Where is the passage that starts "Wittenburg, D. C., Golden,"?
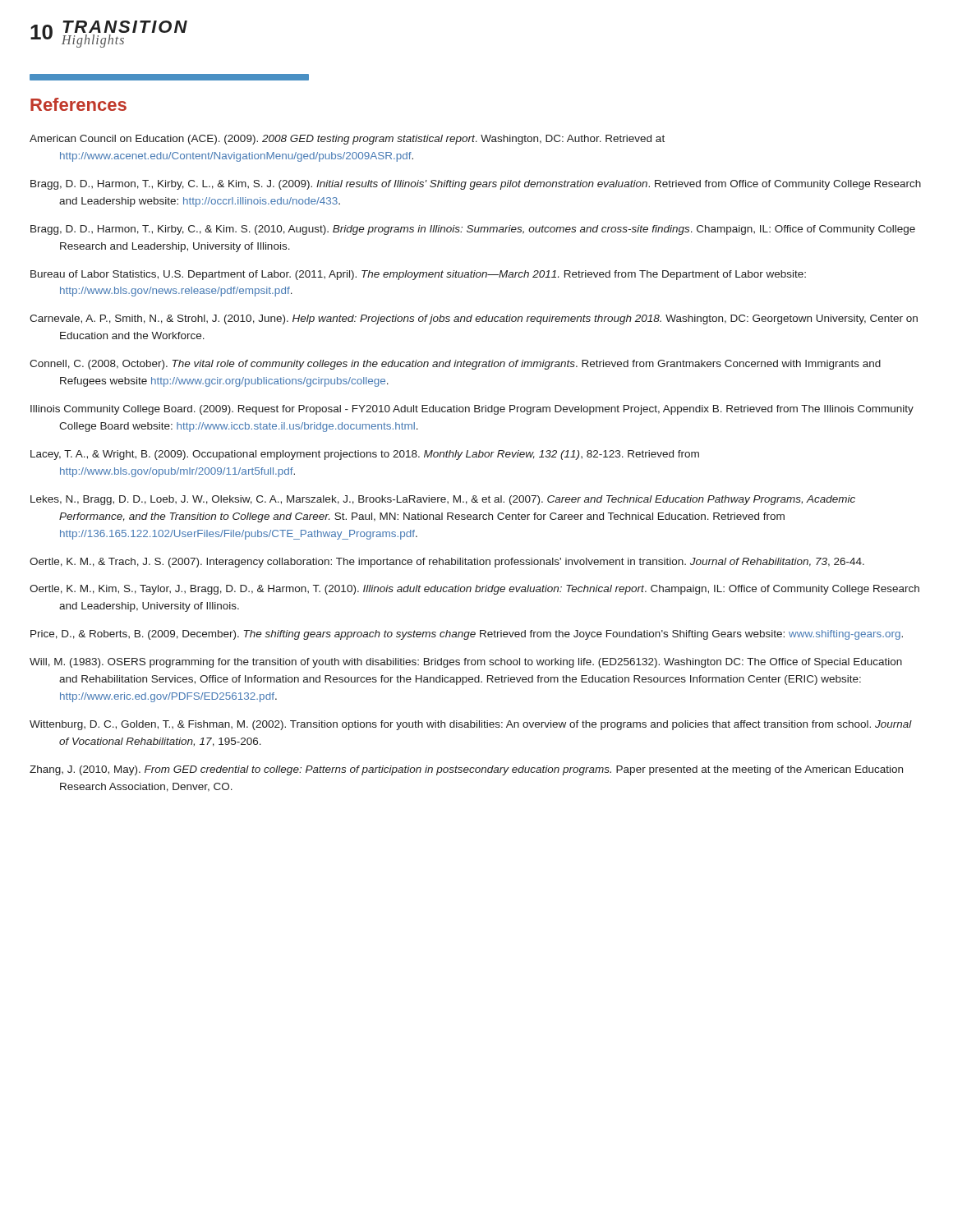 (470, 733)
